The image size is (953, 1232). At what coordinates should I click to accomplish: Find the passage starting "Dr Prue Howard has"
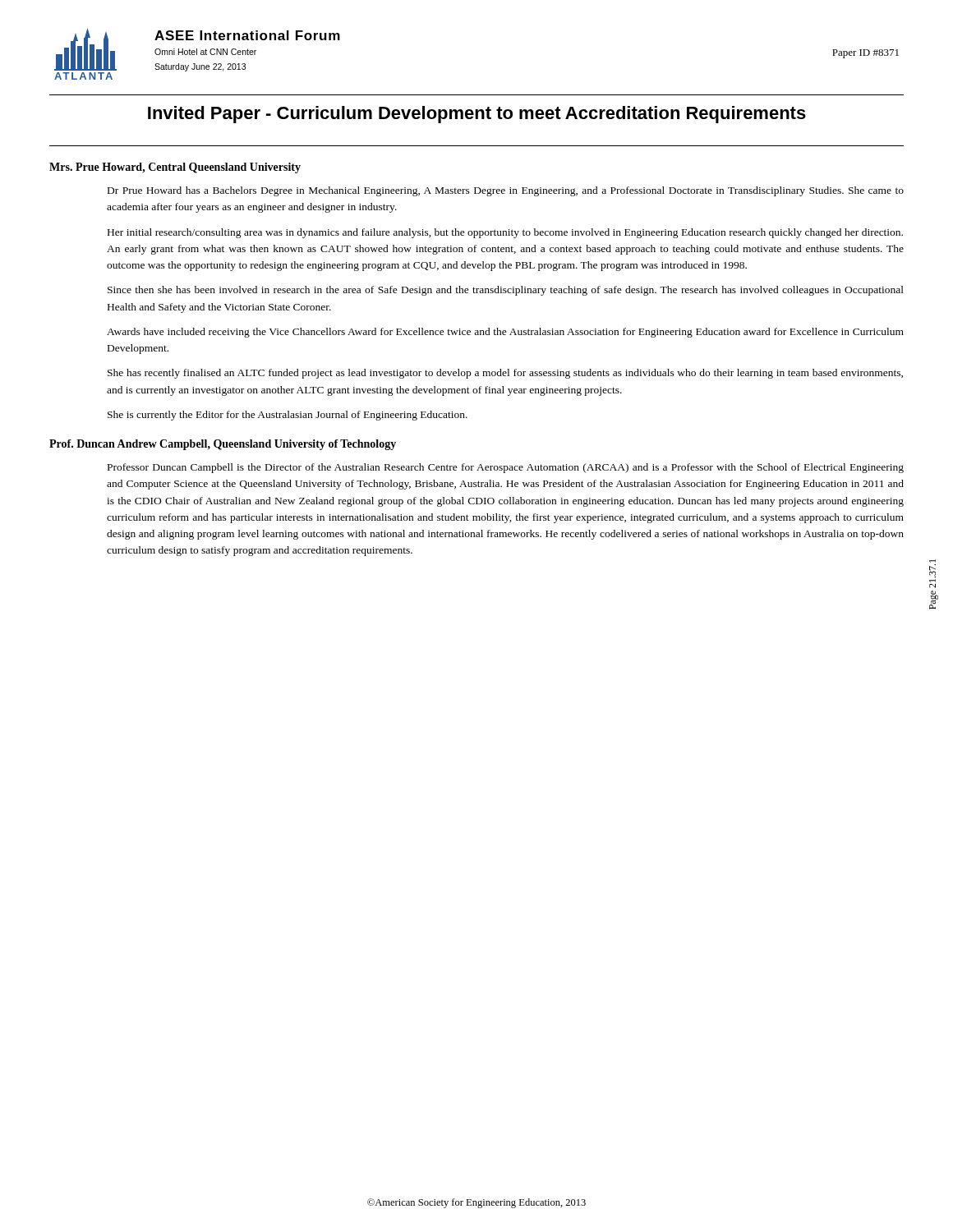pos(505,198)
